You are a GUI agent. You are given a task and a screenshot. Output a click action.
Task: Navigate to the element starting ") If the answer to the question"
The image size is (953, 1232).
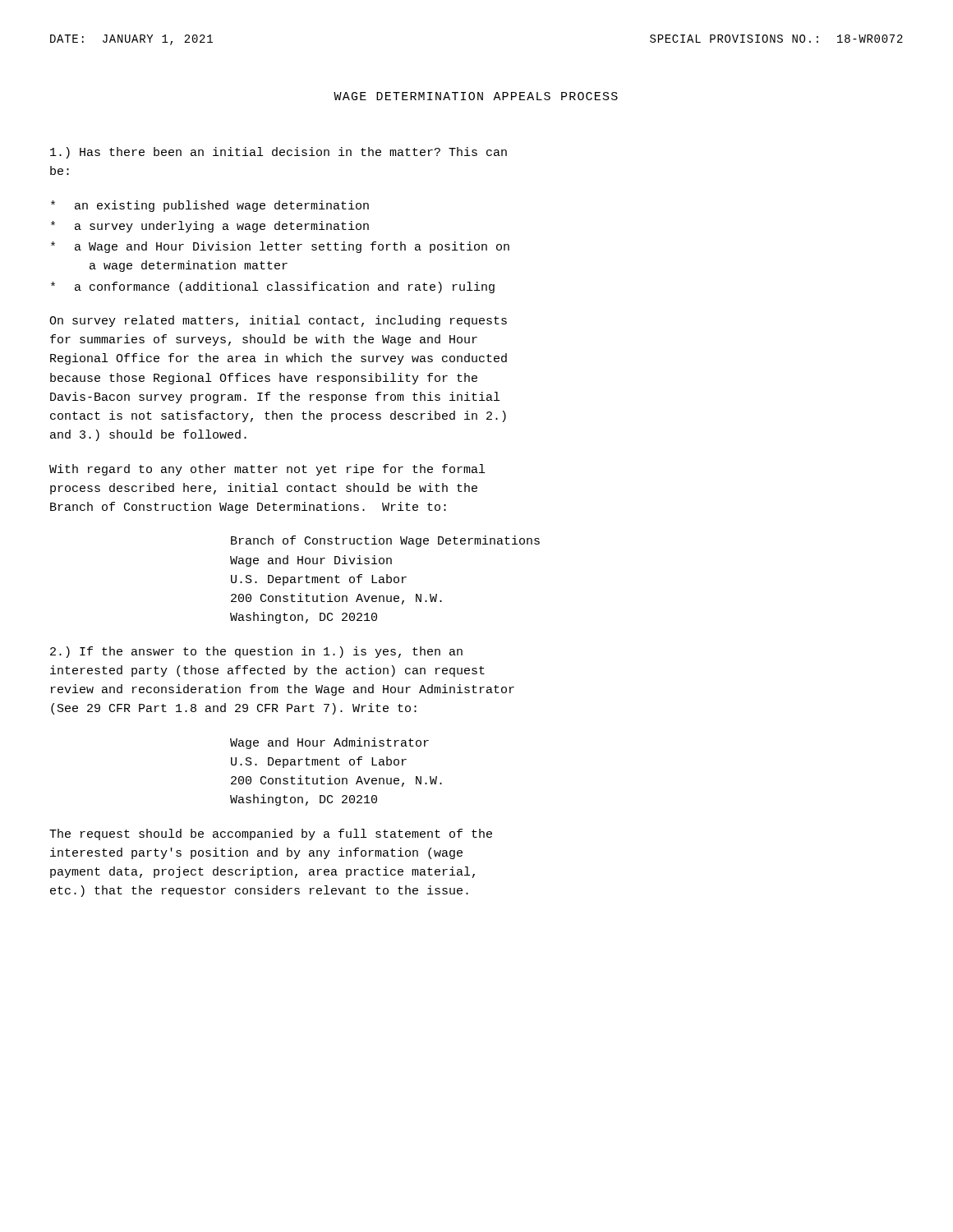click(x=282, y=681)
